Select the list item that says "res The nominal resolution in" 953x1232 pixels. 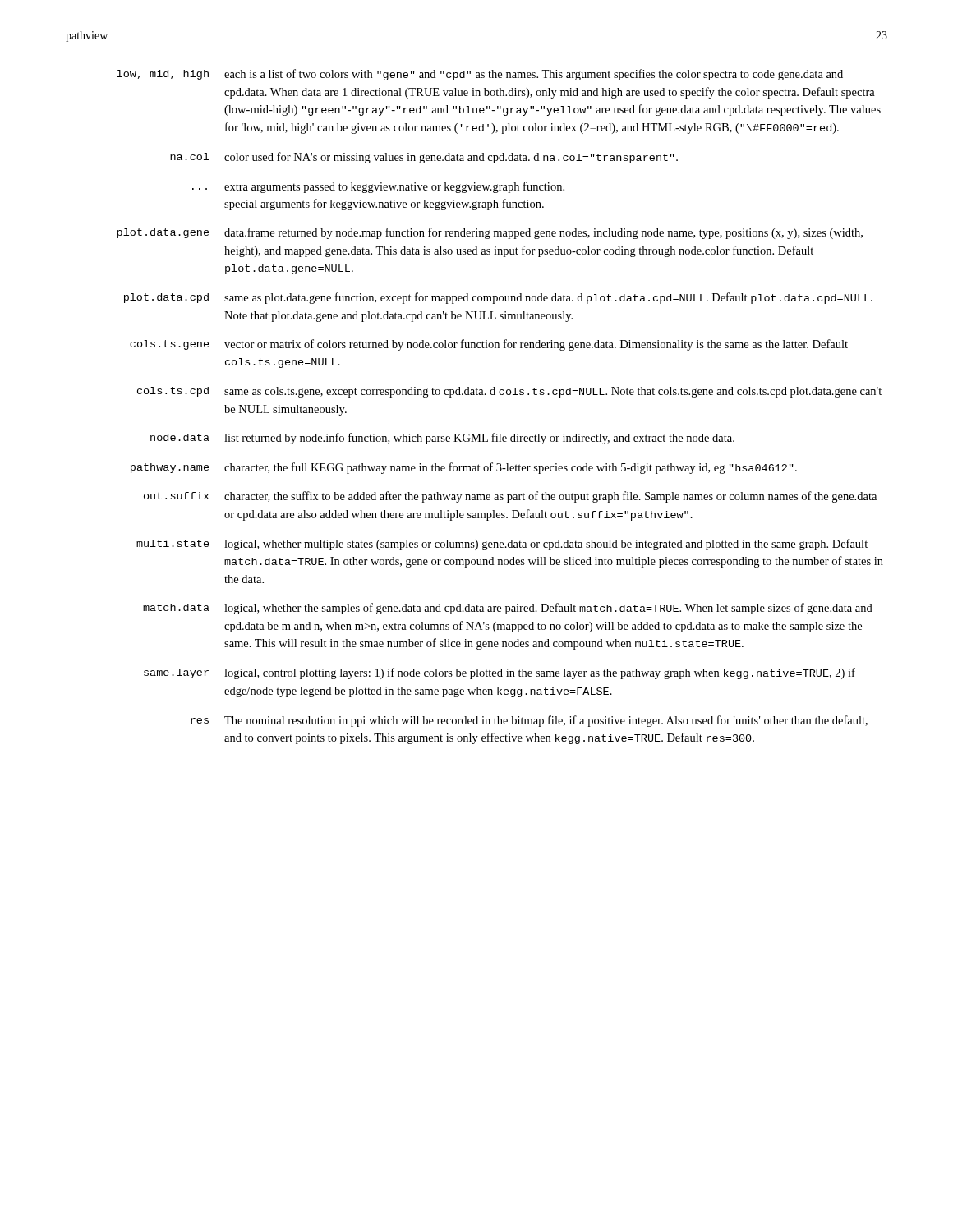tap(476, 730)
